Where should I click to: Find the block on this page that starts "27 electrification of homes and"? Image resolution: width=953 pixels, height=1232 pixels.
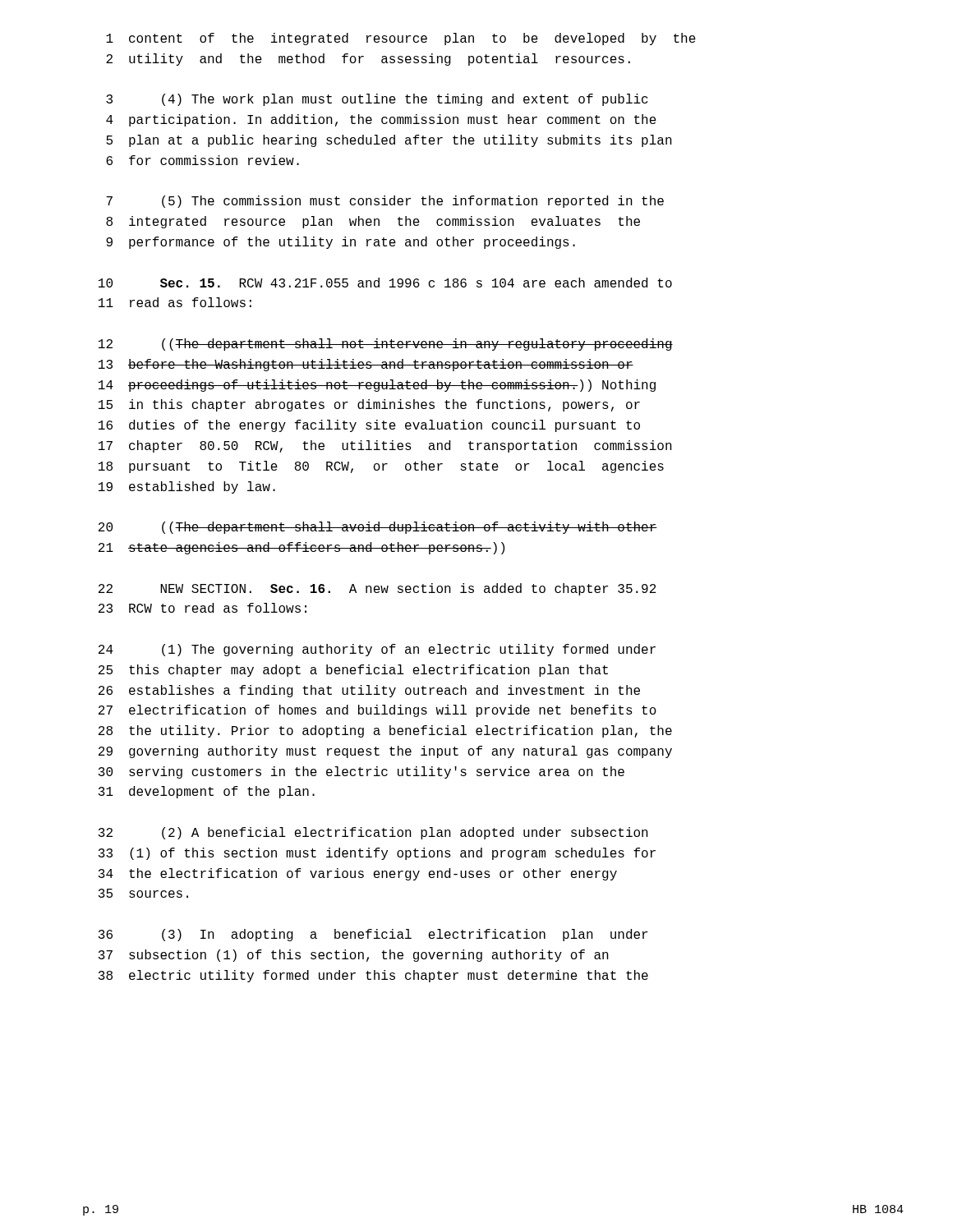[x=493, y=712]
